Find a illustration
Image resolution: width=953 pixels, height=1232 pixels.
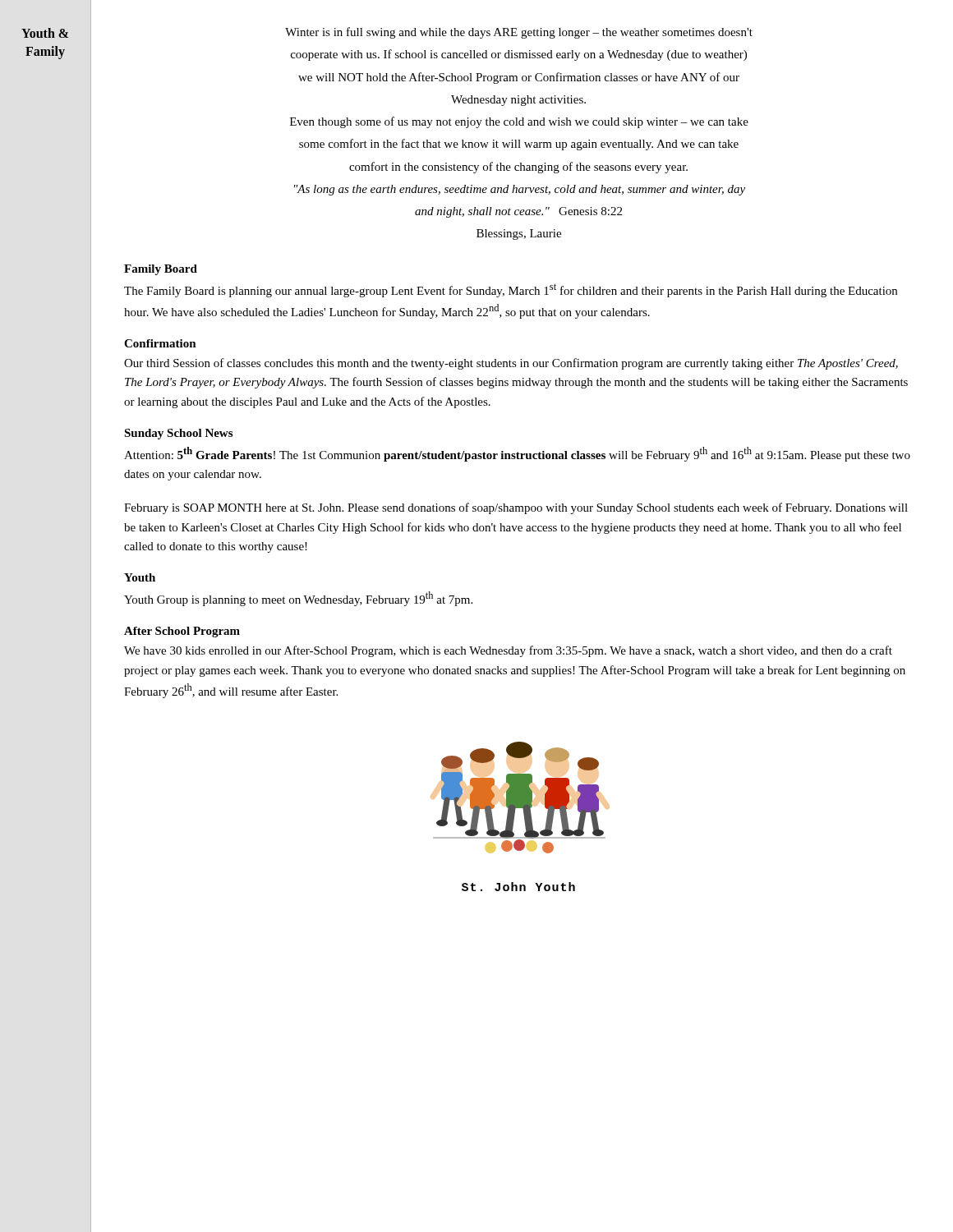519,818
